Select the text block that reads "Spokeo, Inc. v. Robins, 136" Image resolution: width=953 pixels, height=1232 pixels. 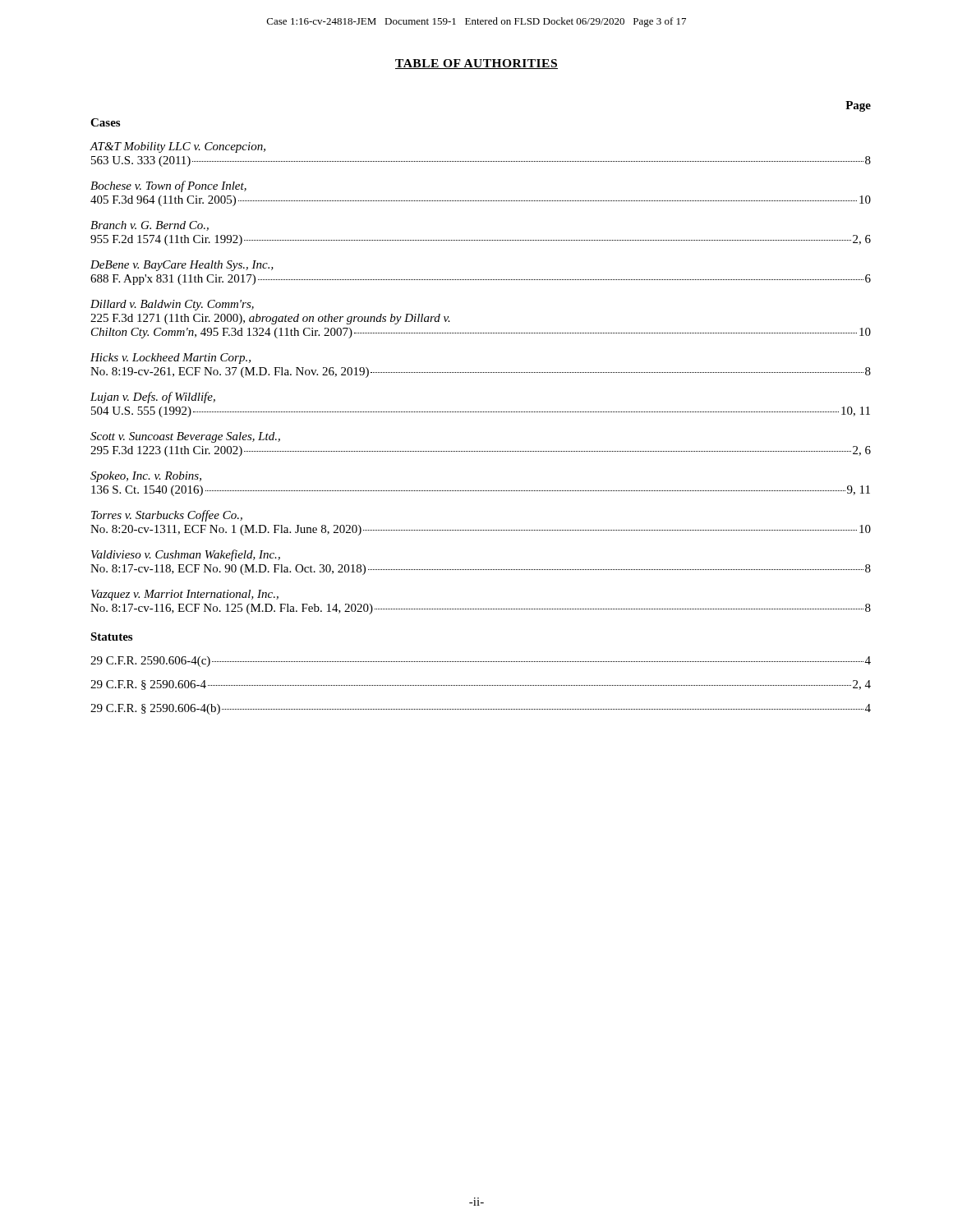(x=481, y=483)
